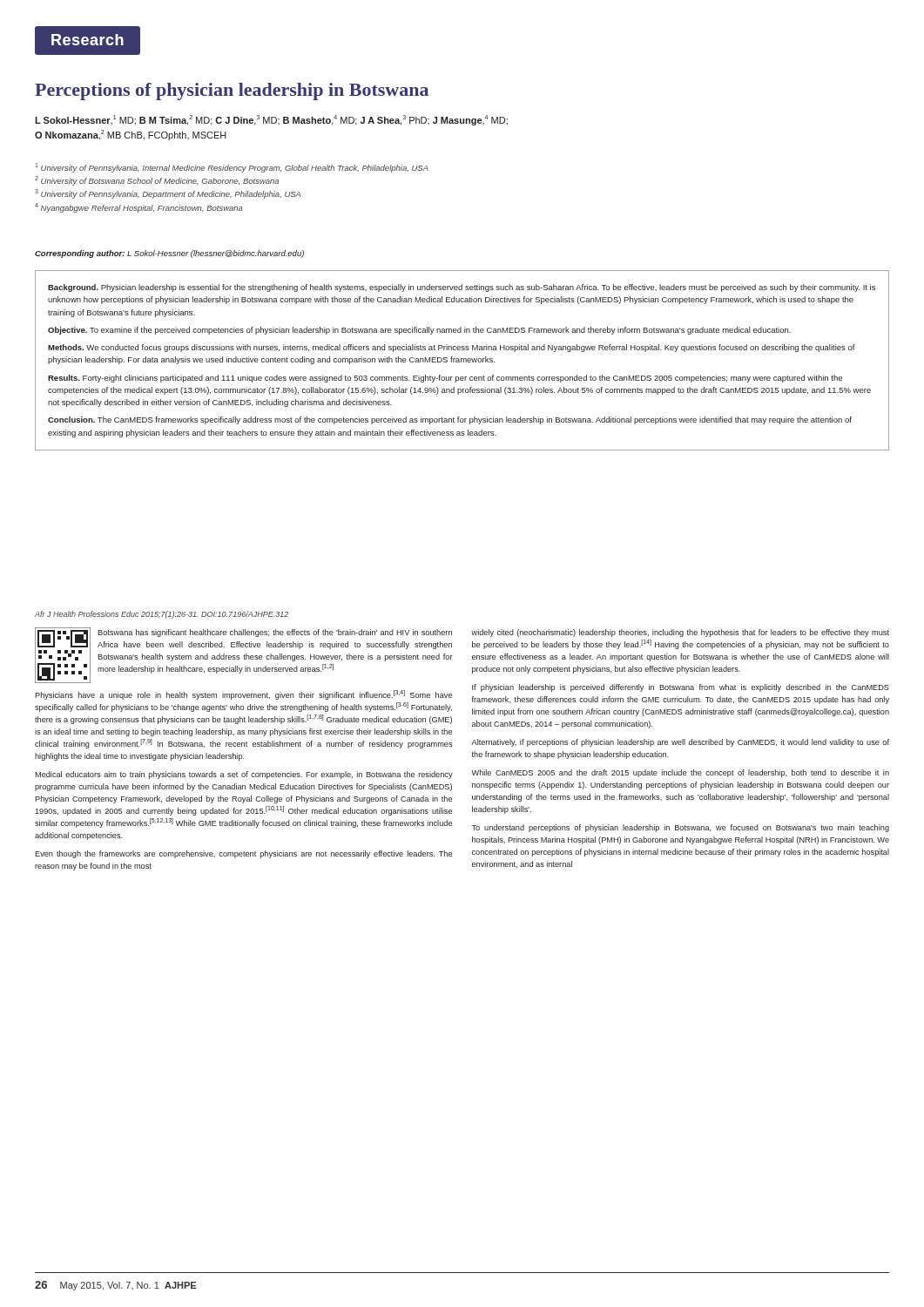Click the passage that begins "1 University of Pennsylvania, Internal Medicine Residency"

coord(232,187)
